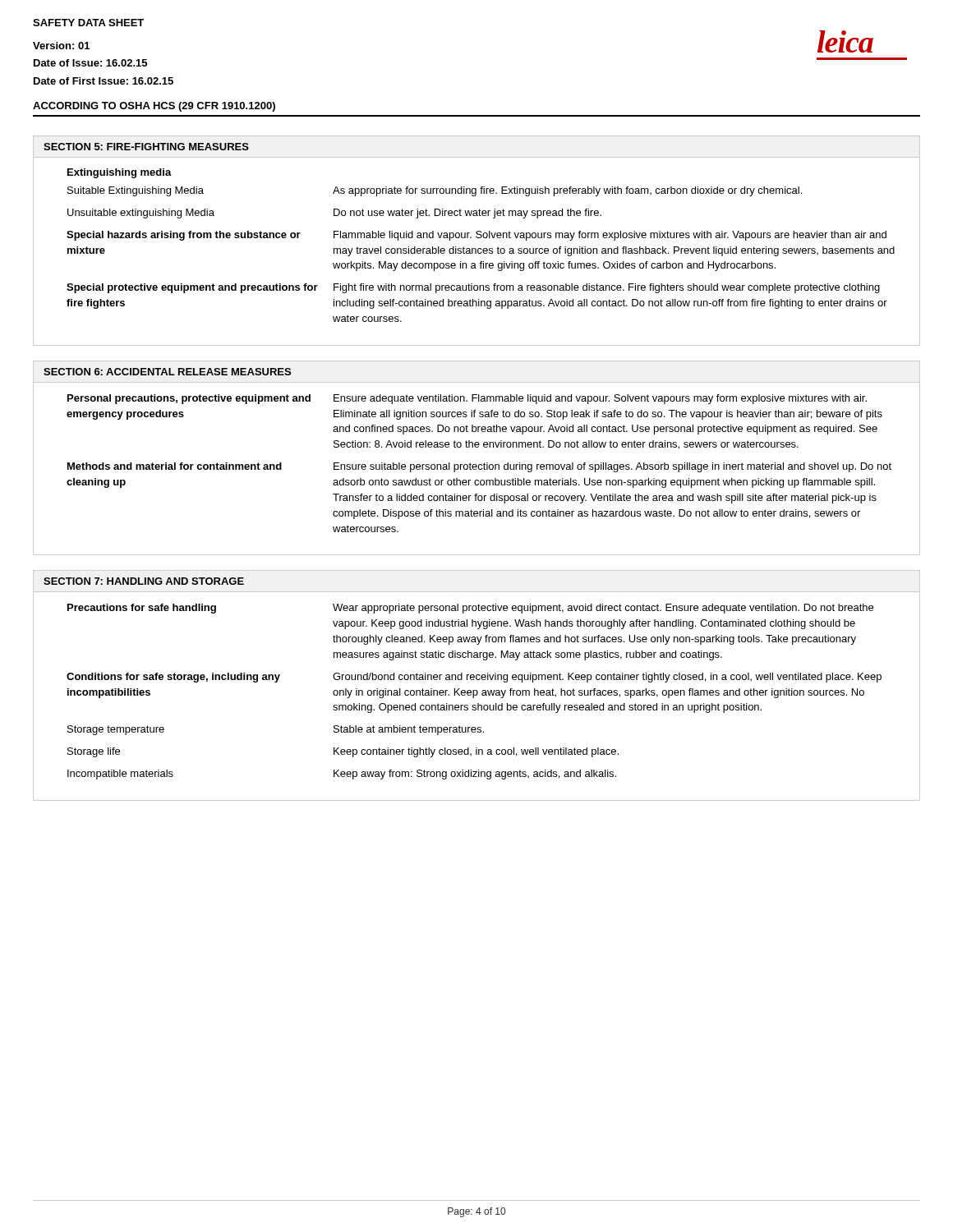Locate the logo
Image resolution: width=953 pixels, height=1232 pixels.
[x=867, y=41]
